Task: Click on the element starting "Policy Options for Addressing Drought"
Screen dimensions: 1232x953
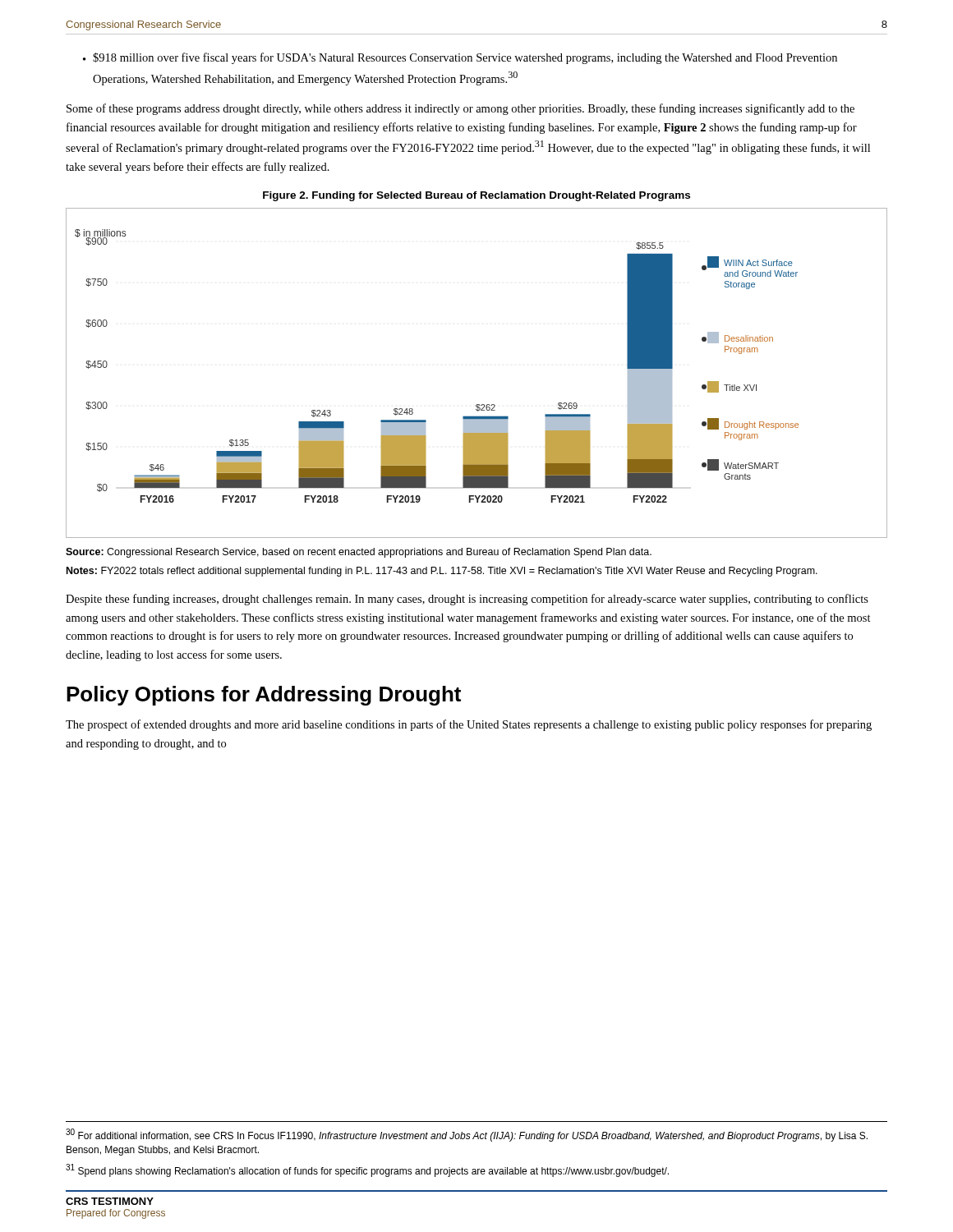Action: 264,694
